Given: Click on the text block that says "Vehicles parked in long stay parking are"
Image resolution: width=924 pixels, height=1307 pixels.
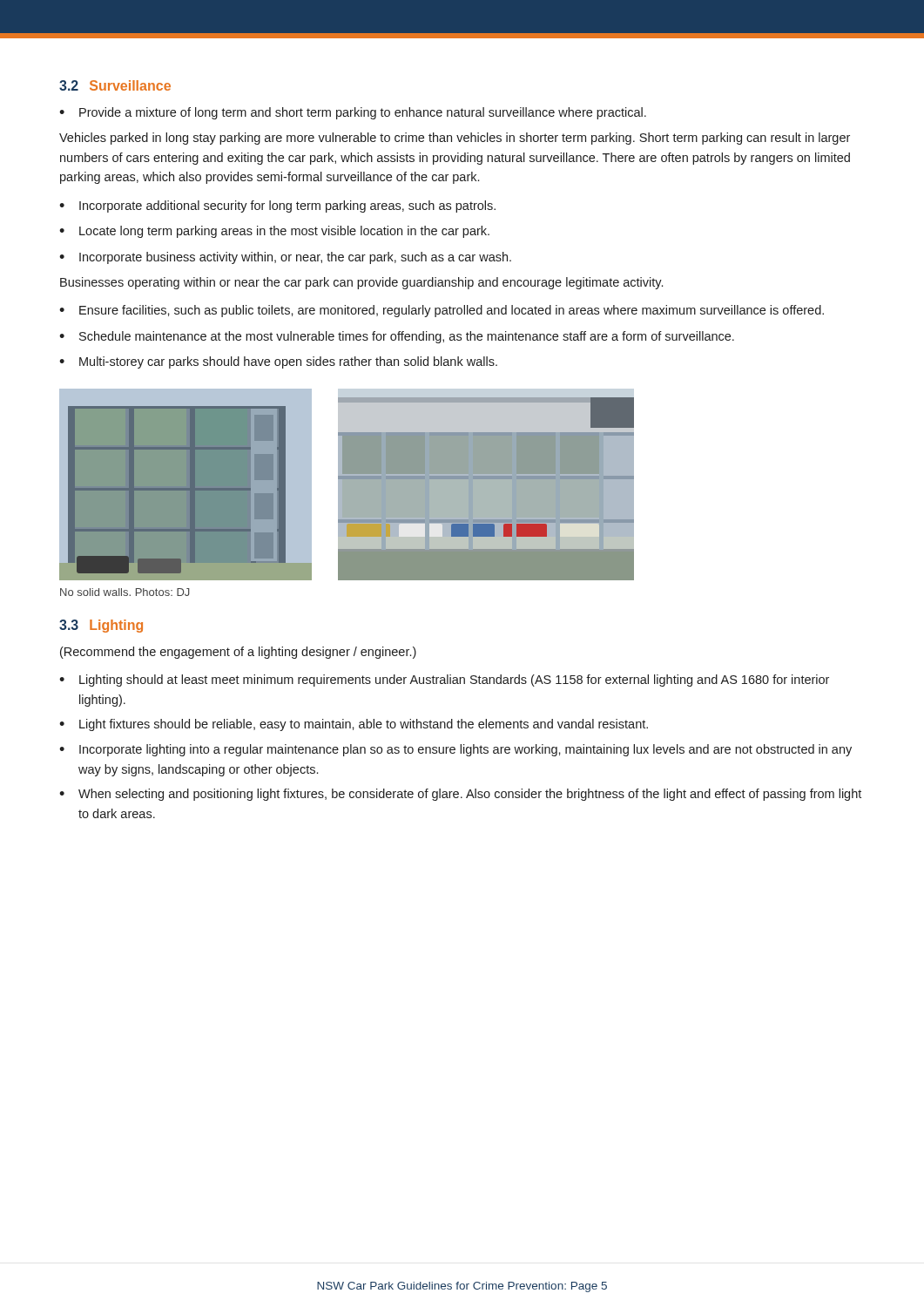Looking at the screenshot, I should coord(455,158).
